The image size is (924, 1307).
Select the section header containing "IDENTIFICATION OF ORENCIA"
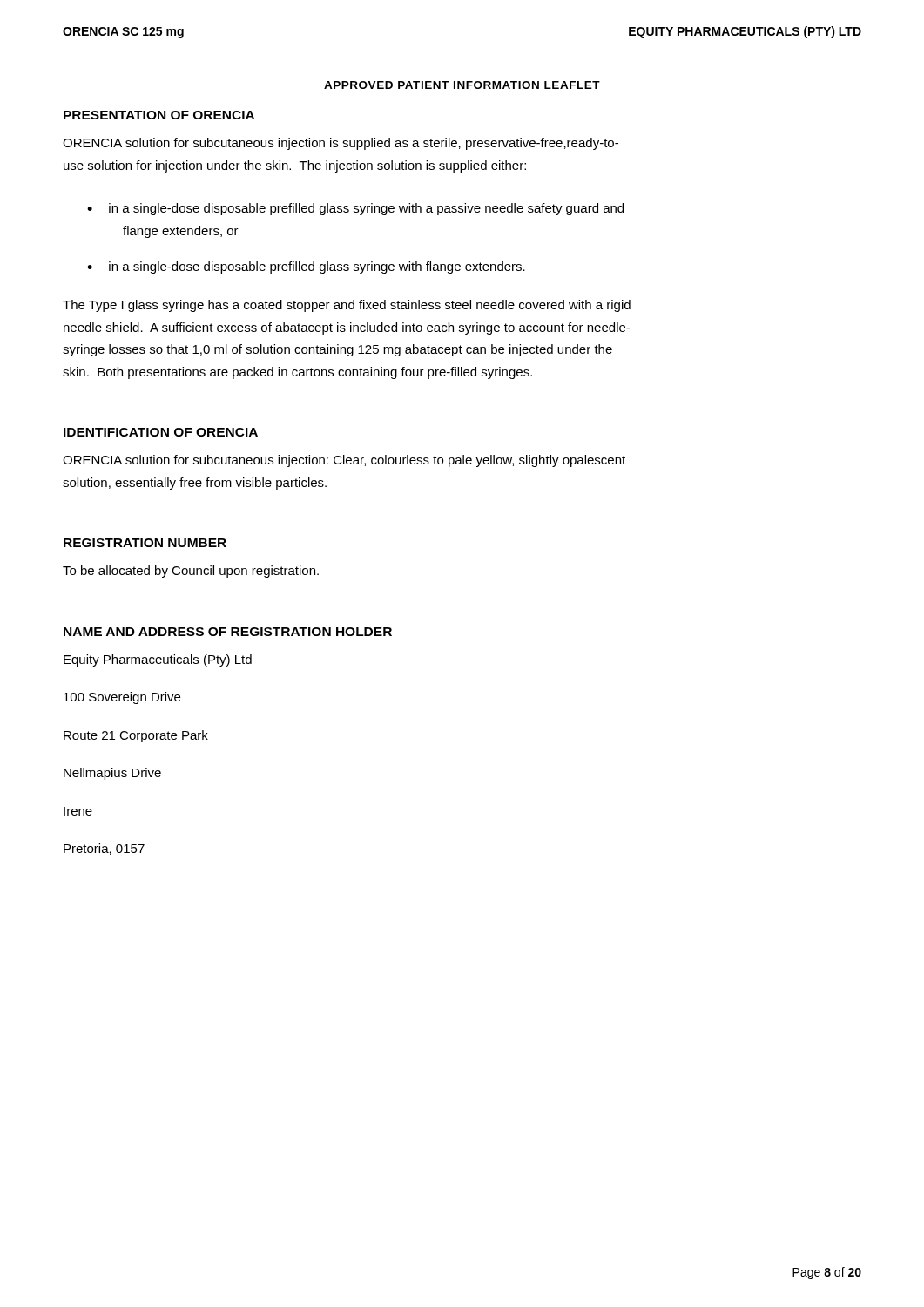(160, 432)
